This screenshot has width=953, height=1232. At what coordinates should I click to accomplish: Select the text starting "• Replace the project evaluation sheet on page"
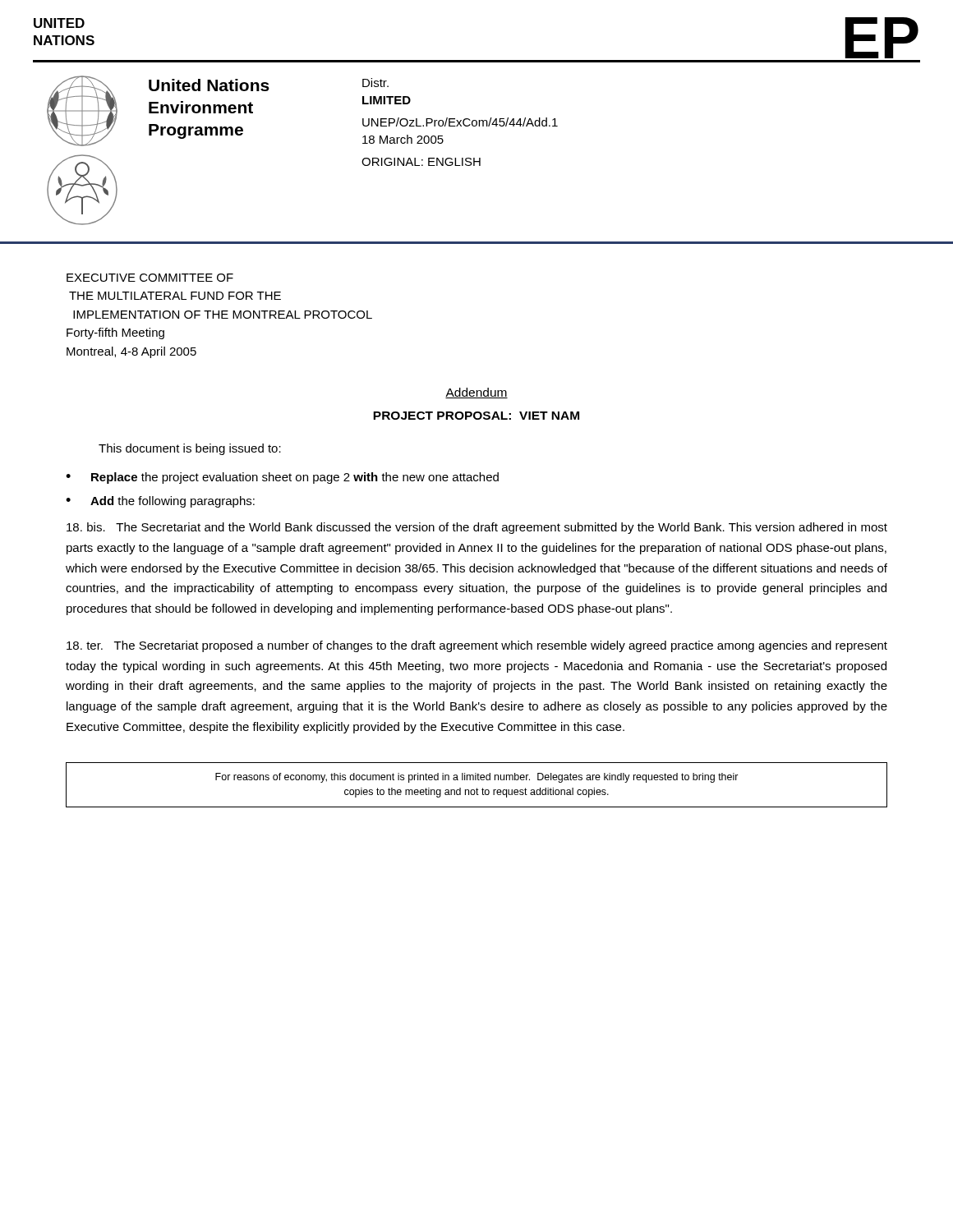(x=476, y=478)
